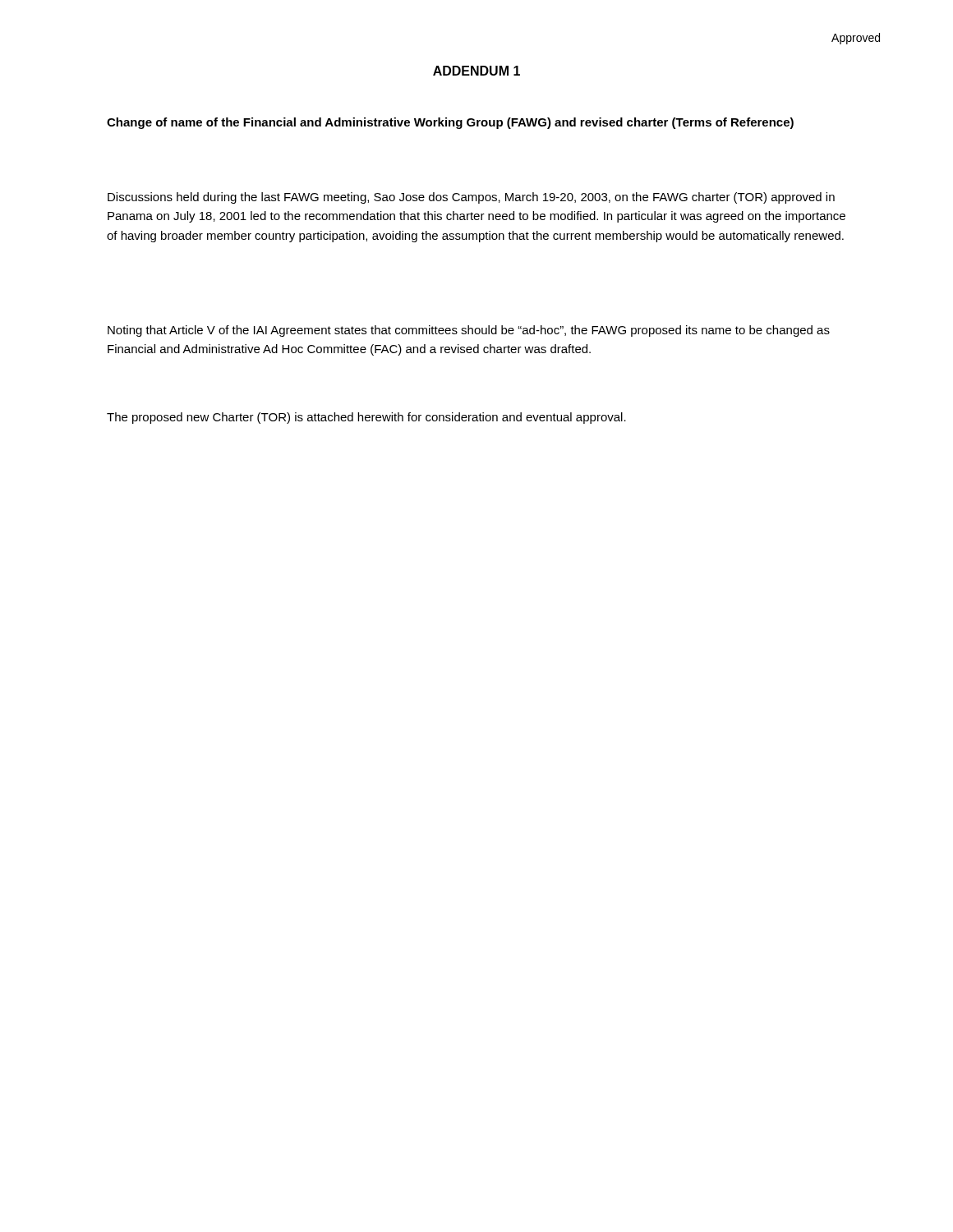Viewport: 953px width, 1232px height.
Task: Click on the passage starting "Discussions held during the"
Action: coord(476,216)
